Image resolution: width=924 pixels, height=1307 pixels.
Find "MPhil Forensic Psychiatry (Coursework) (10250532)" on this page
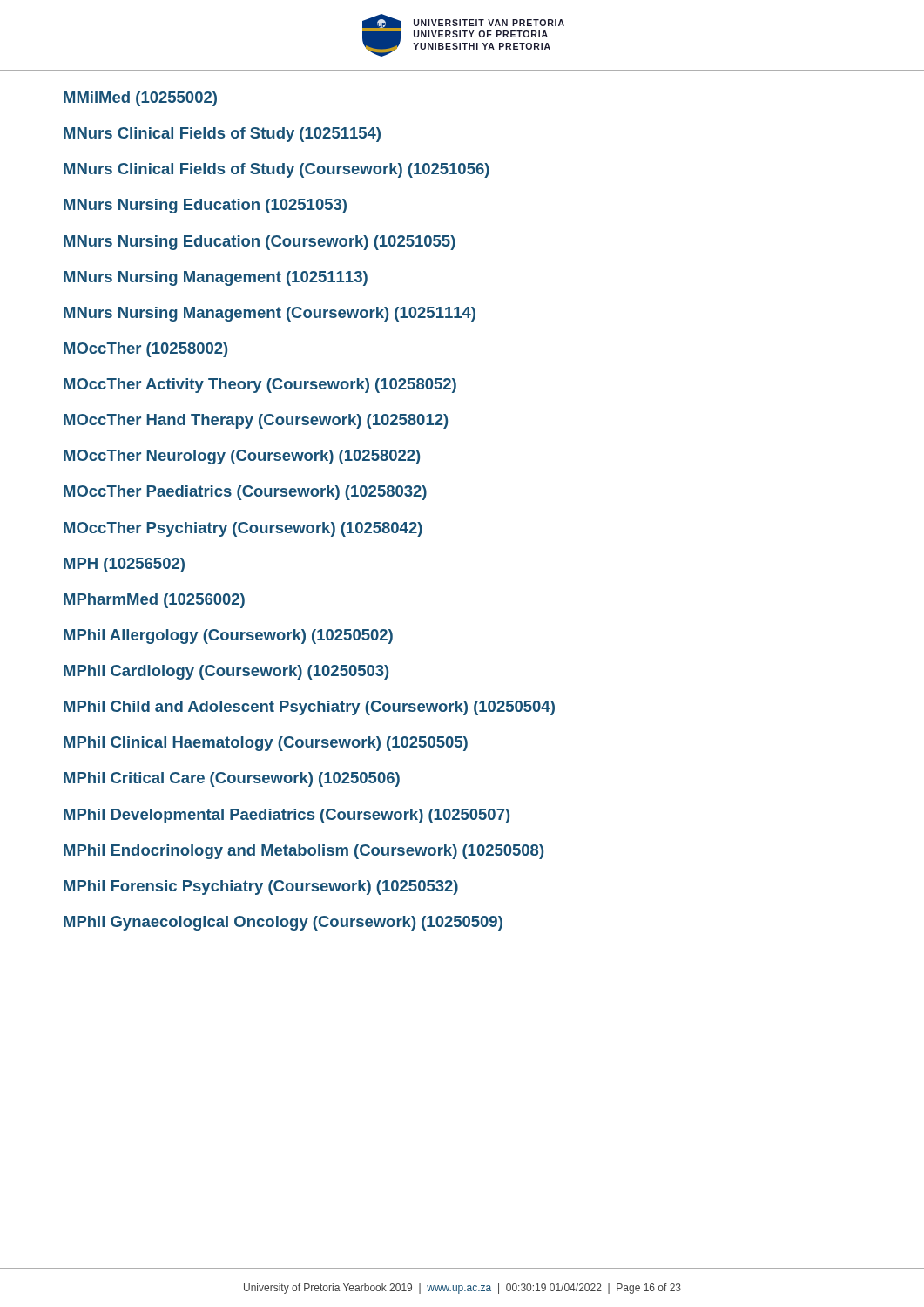coord(462,885)
